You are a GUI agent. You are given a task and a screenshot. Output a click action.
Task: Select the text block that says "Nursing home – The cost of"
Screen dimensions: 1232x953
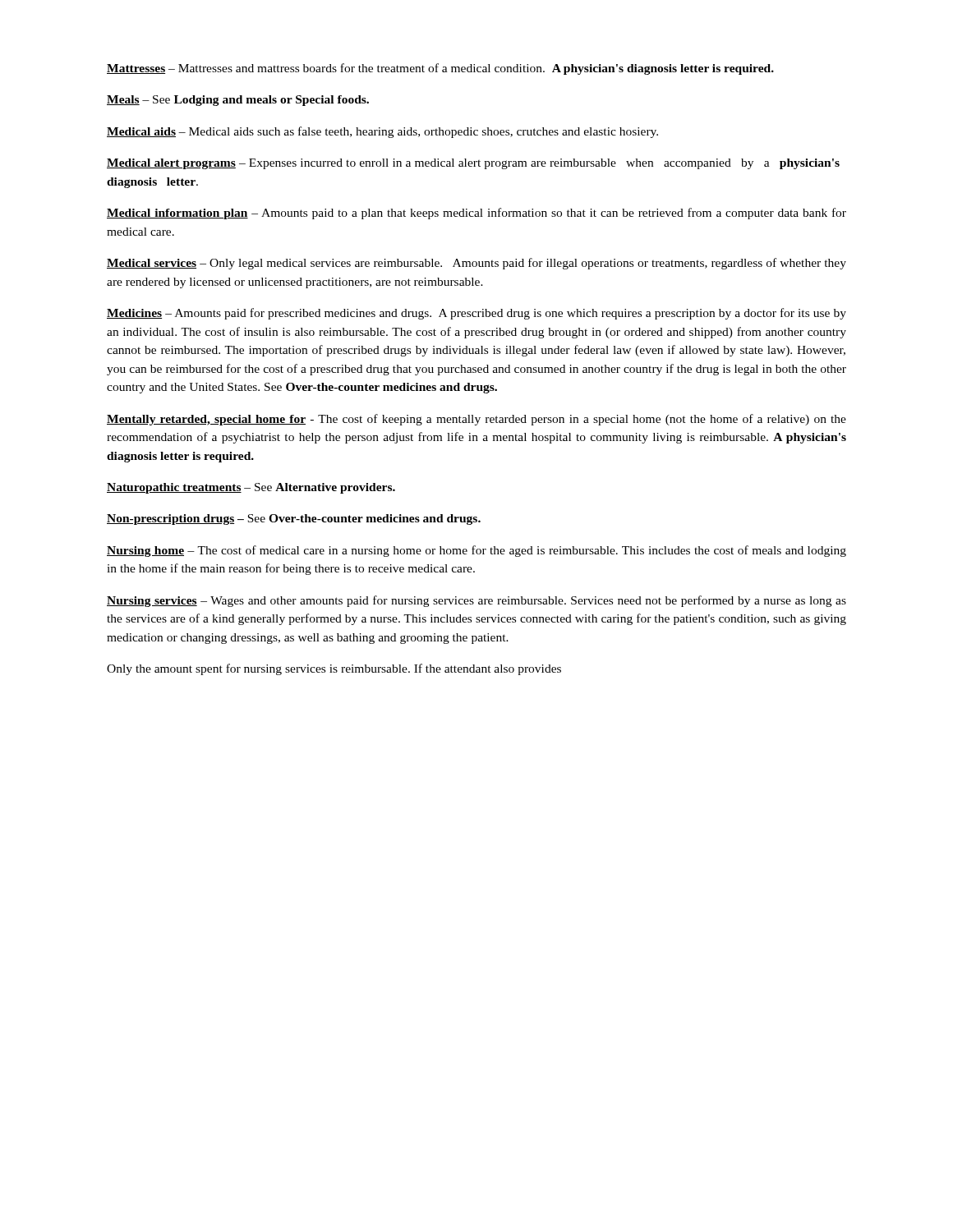tap(476, 559)
